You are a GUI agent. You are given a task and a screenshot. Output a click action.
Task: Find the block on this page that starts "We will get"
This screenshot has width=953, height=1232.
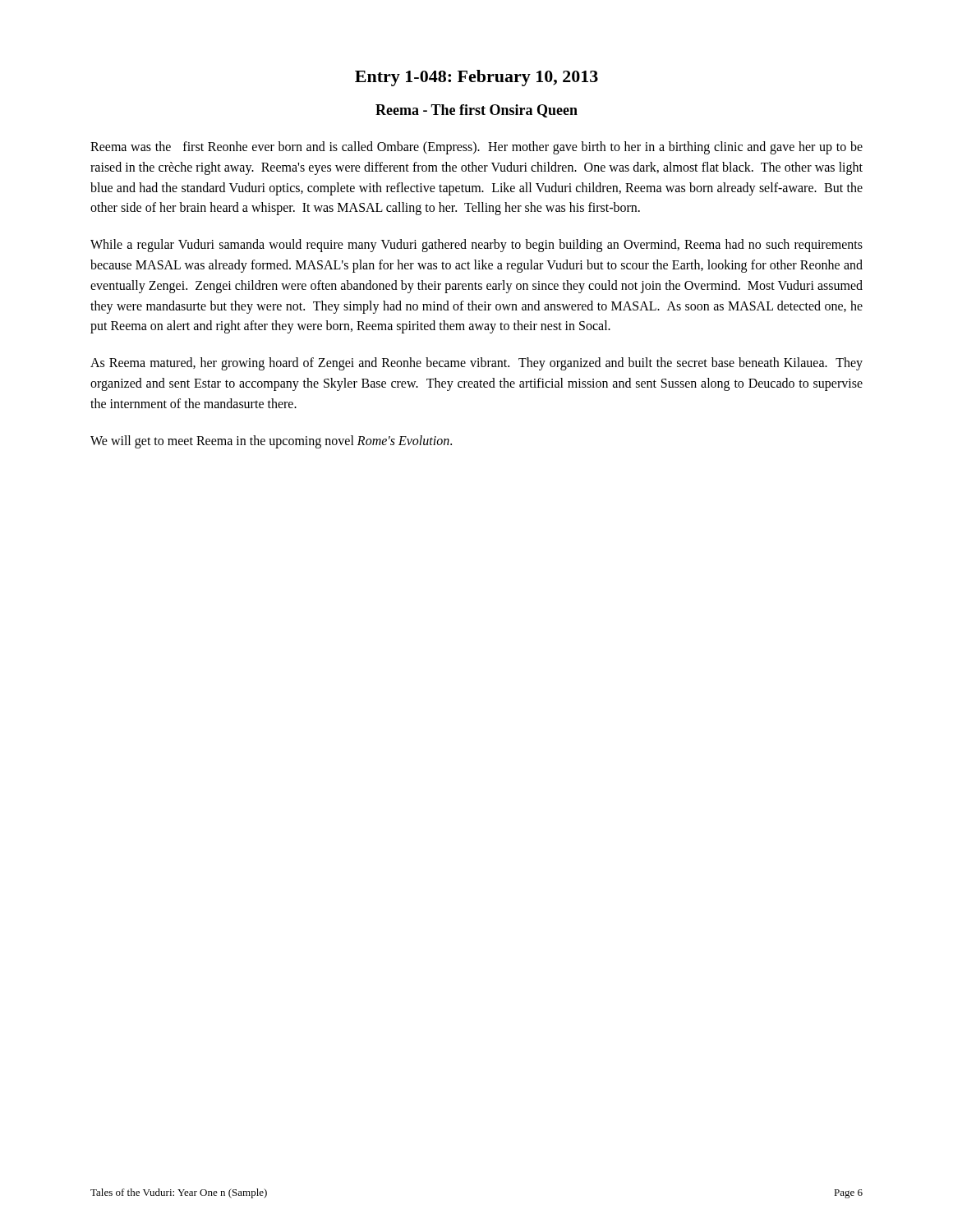(x=272, y=440)
